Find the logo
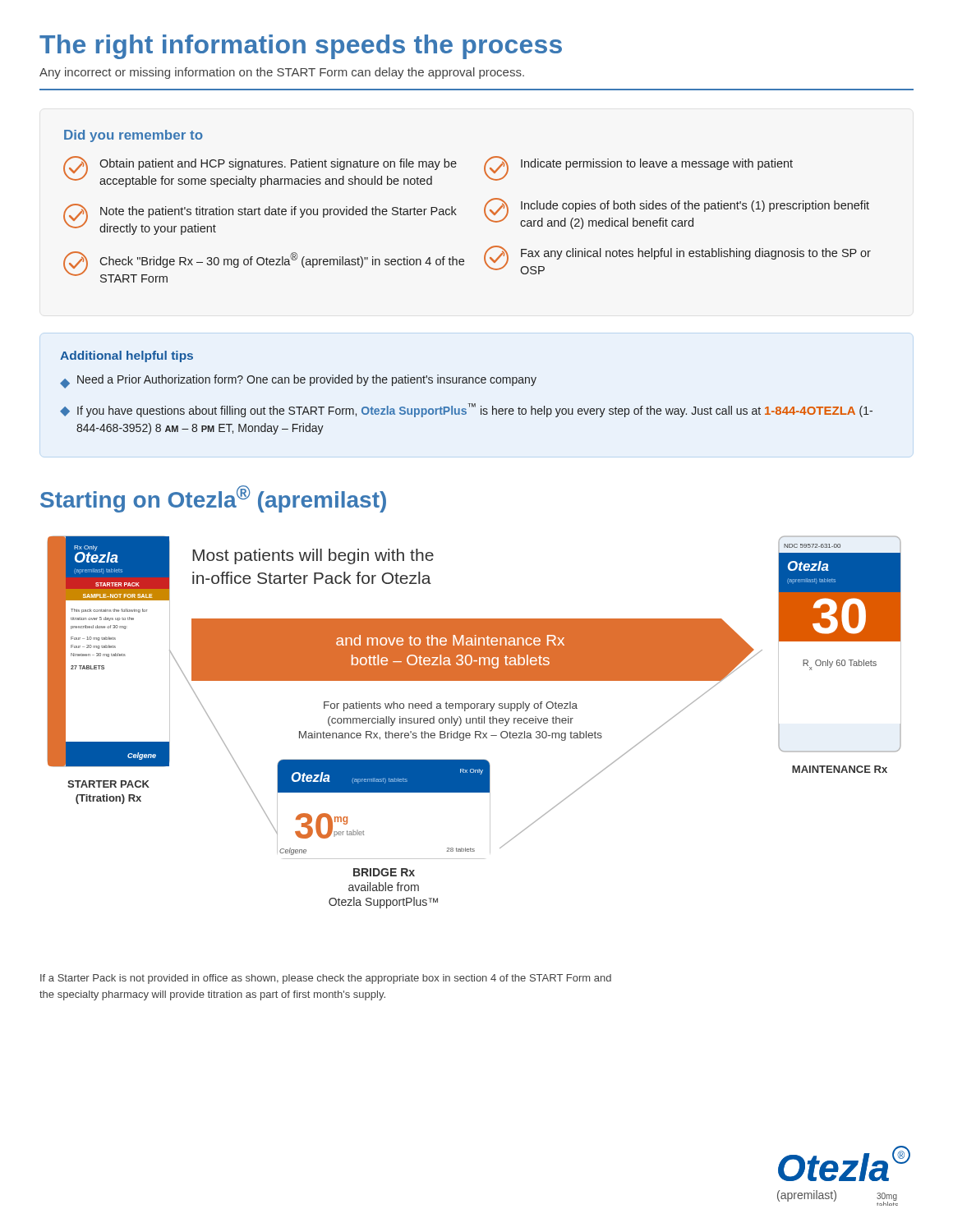 (x=842, y=1174)
